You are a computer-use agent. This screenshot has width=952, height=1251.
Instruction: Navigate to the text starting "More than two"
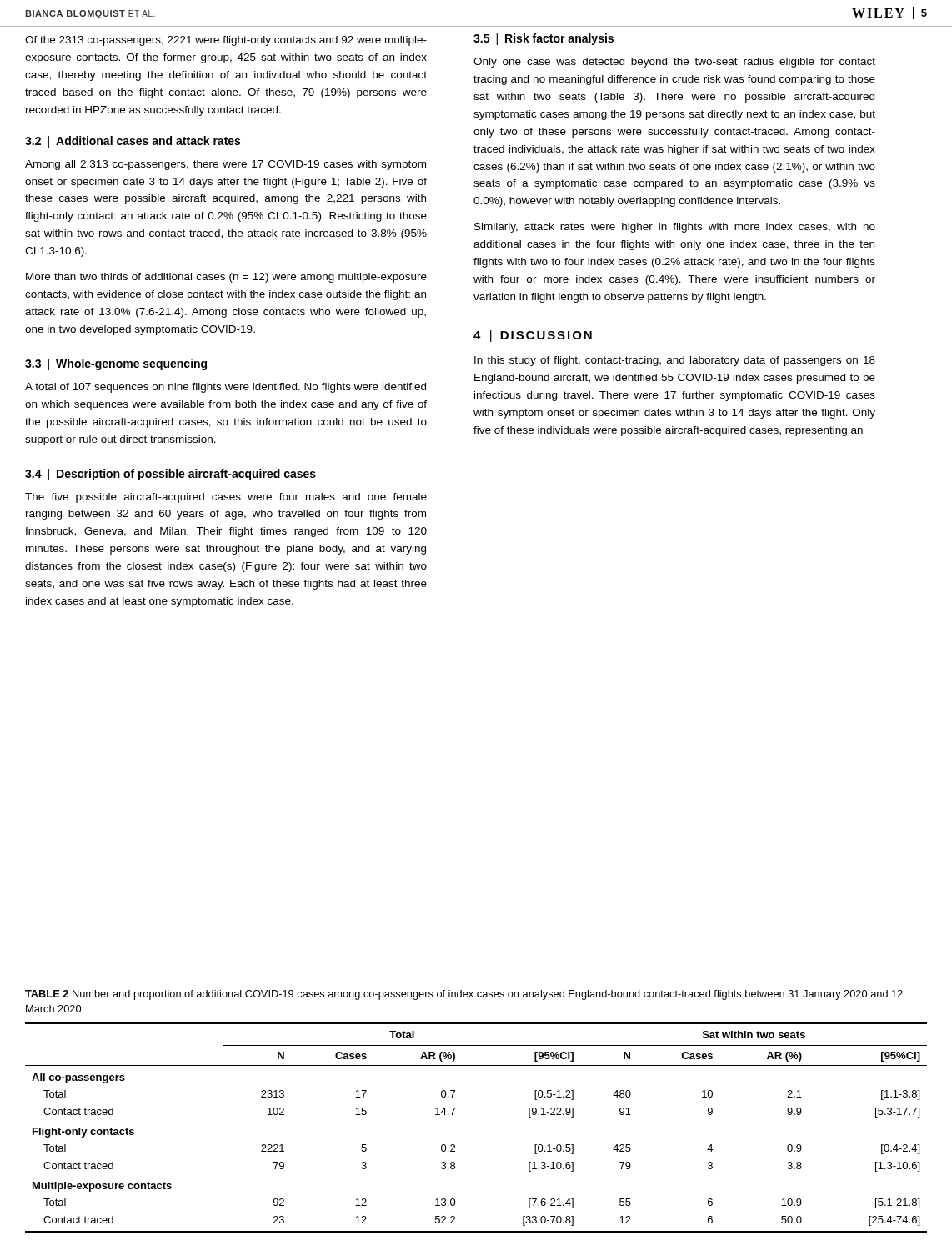226,304
